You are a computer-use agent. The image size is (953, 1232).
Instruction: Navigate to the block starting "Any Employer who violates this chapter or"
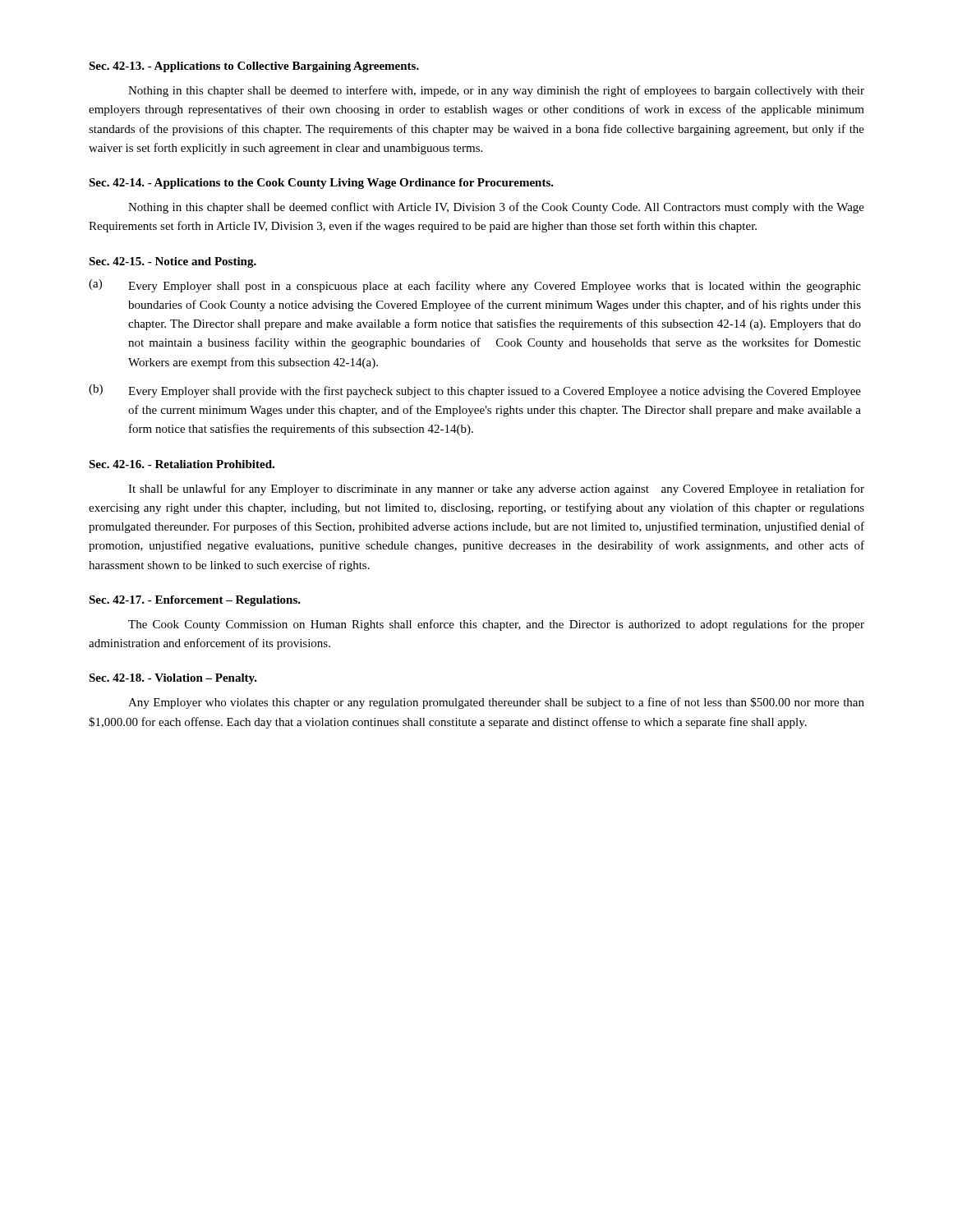(476, 712)
